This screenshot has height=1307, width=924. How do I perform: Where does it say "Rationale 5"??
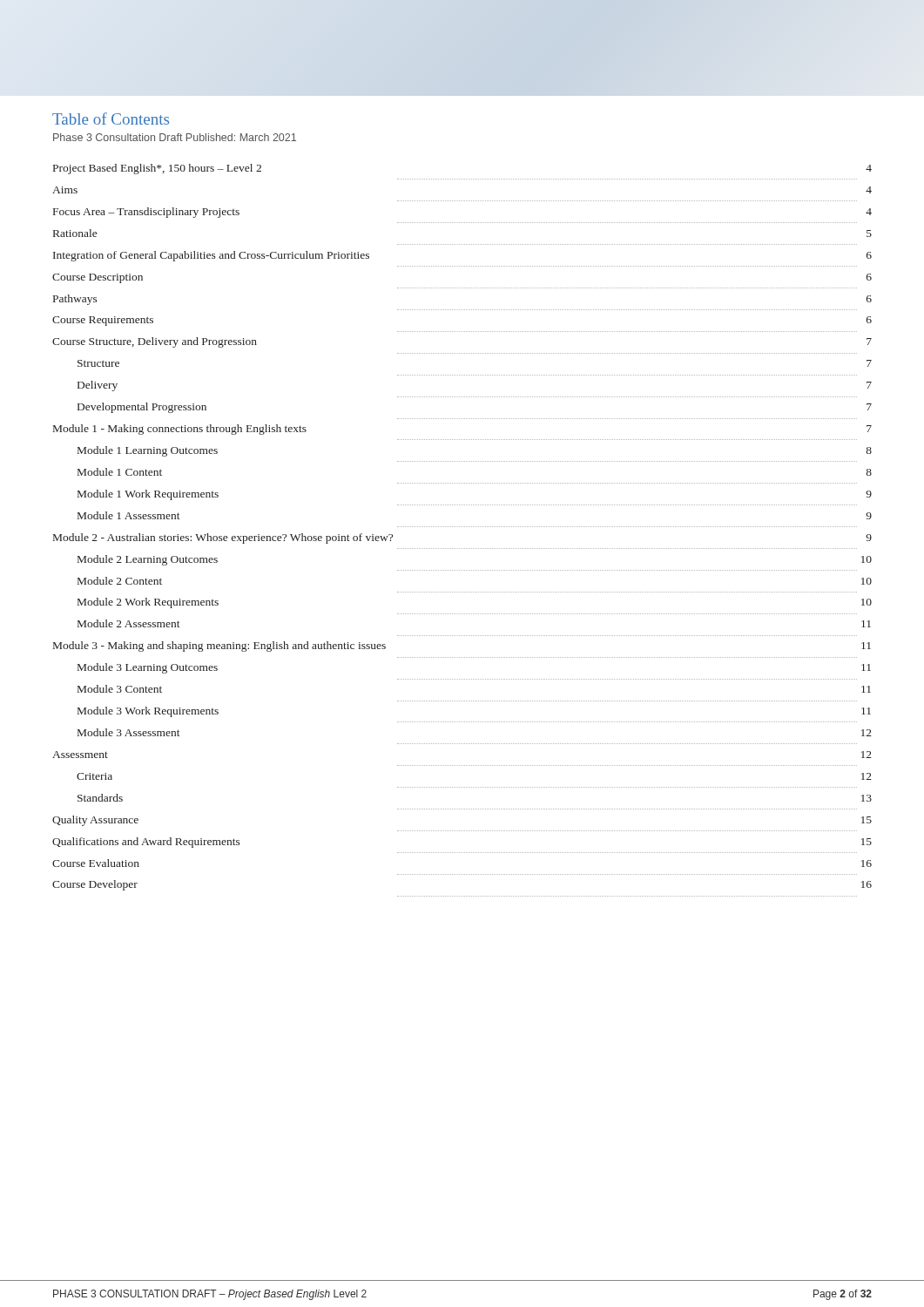(x=462, y=234)
